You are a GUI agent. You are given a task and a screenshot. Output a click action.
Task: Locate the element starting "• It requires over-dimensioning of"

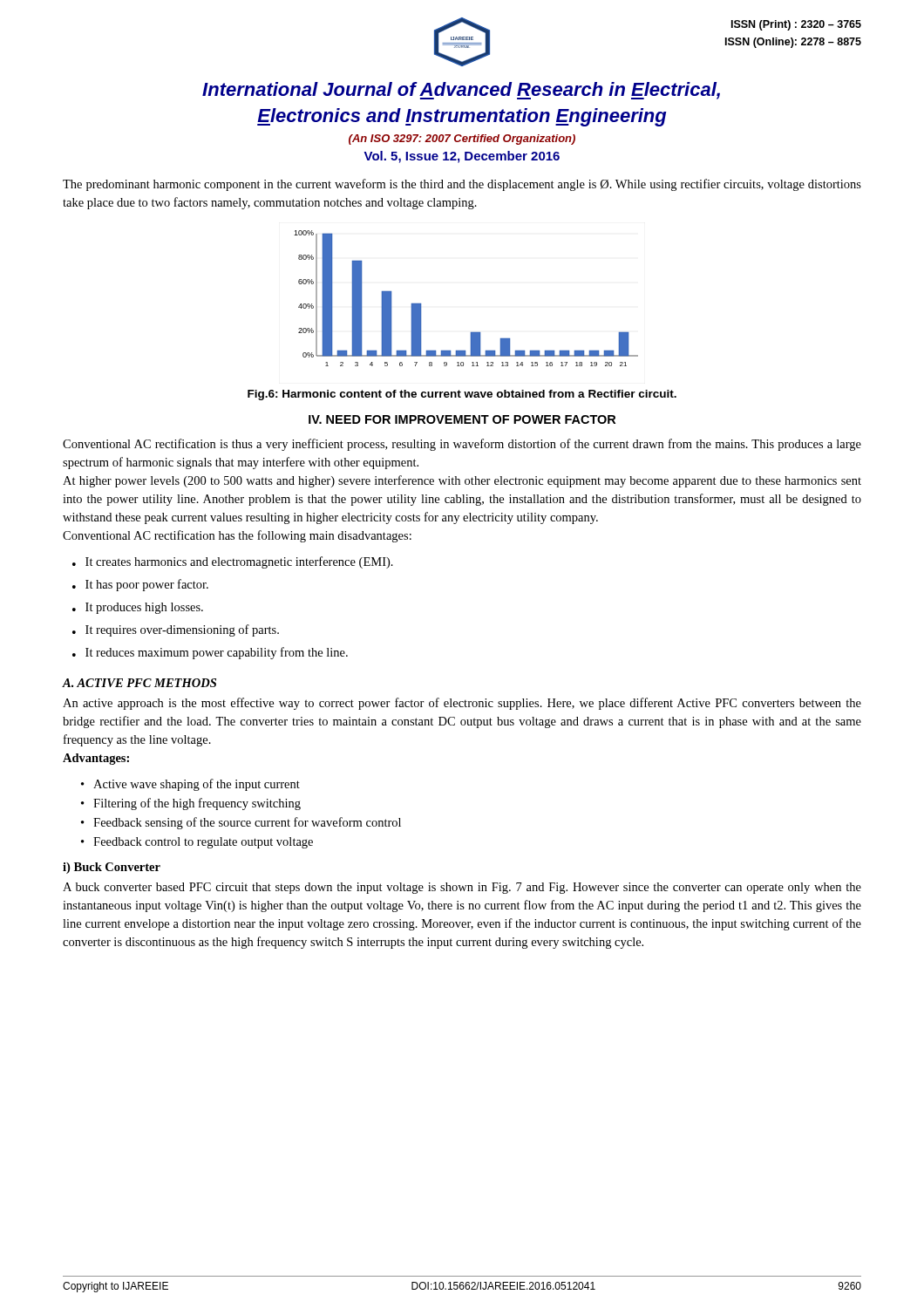point(176,632)
